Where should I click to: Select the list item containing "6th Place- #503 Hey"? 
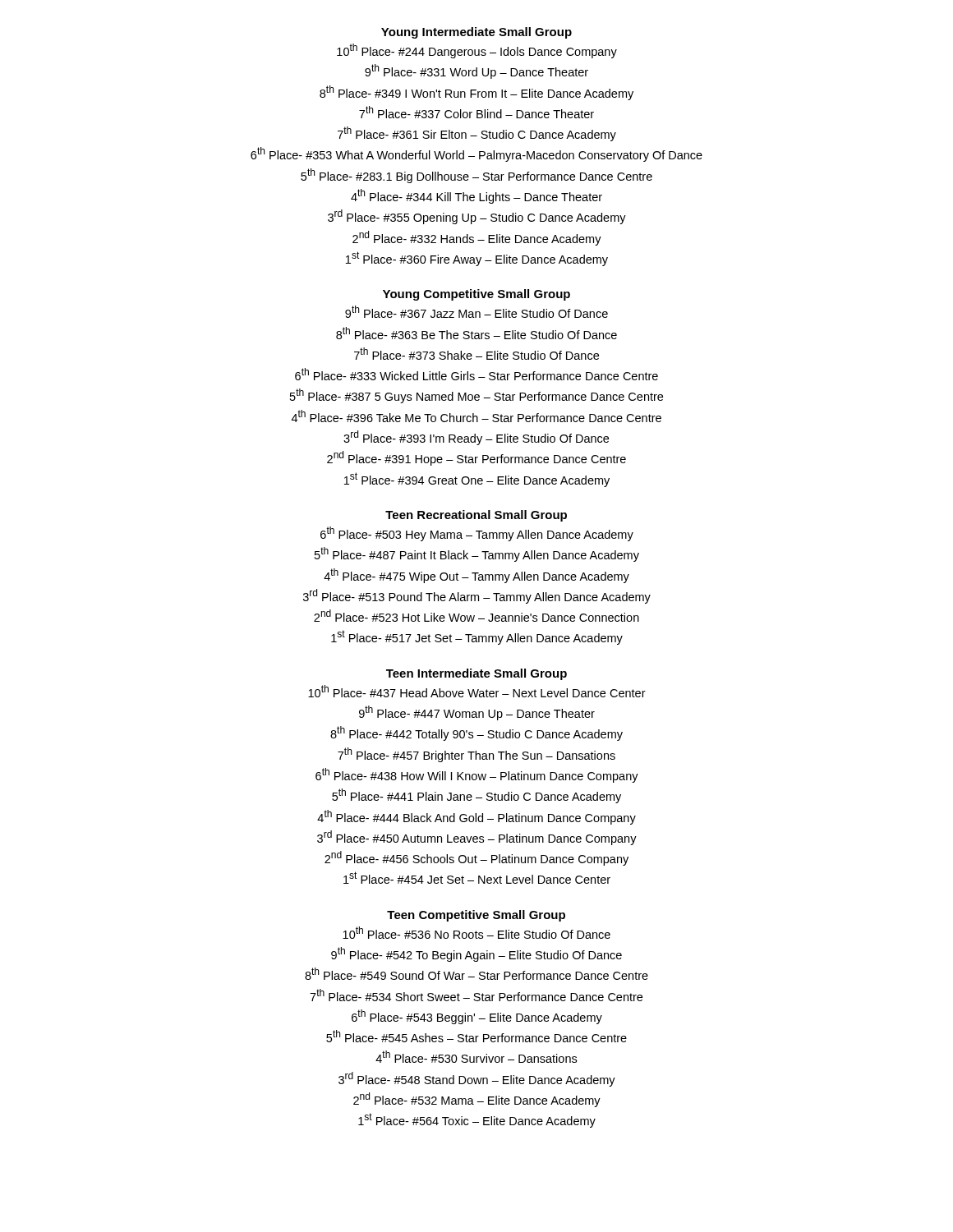point(476,533)
